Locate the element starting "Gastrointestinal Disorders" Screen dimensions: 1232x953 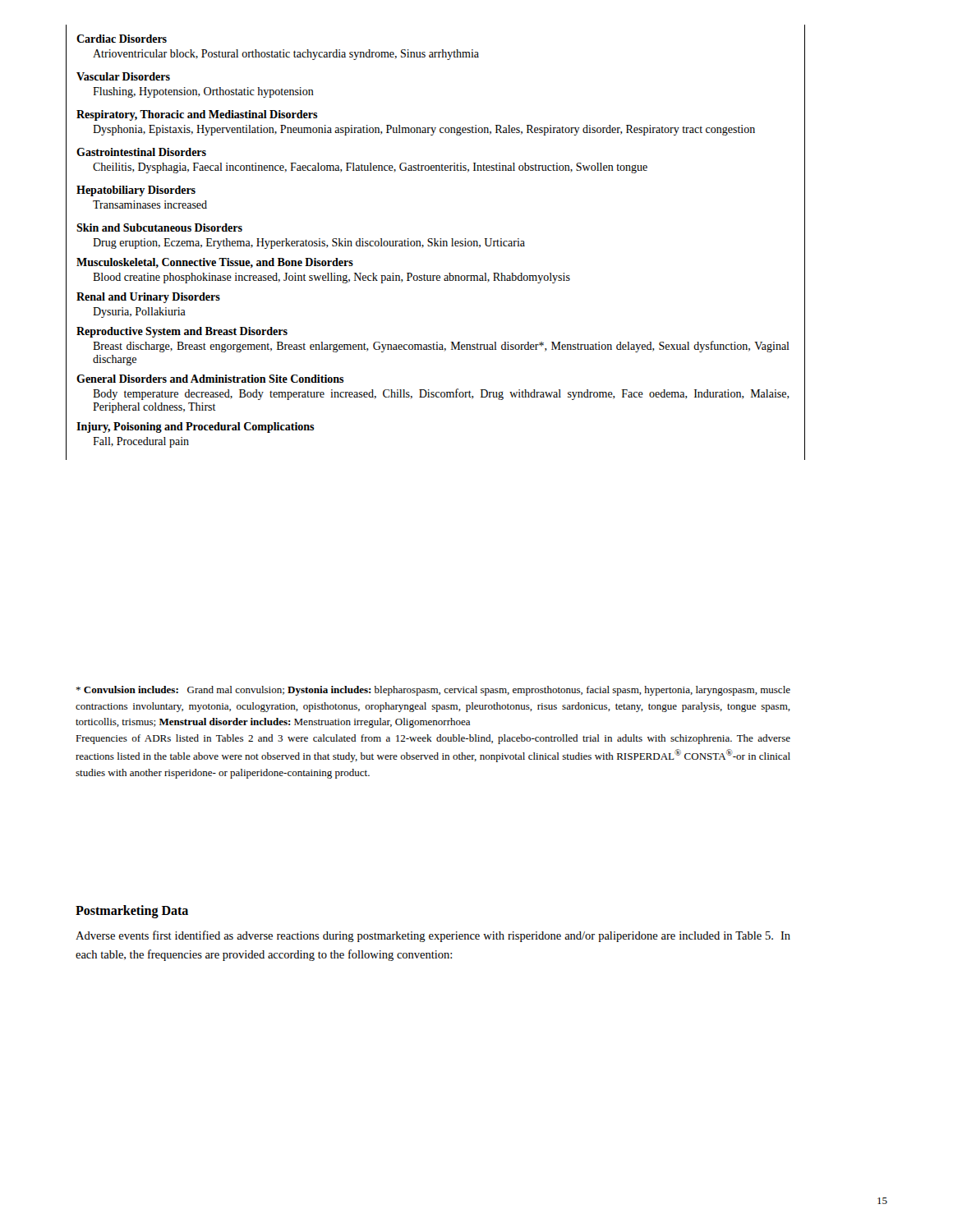141,152
